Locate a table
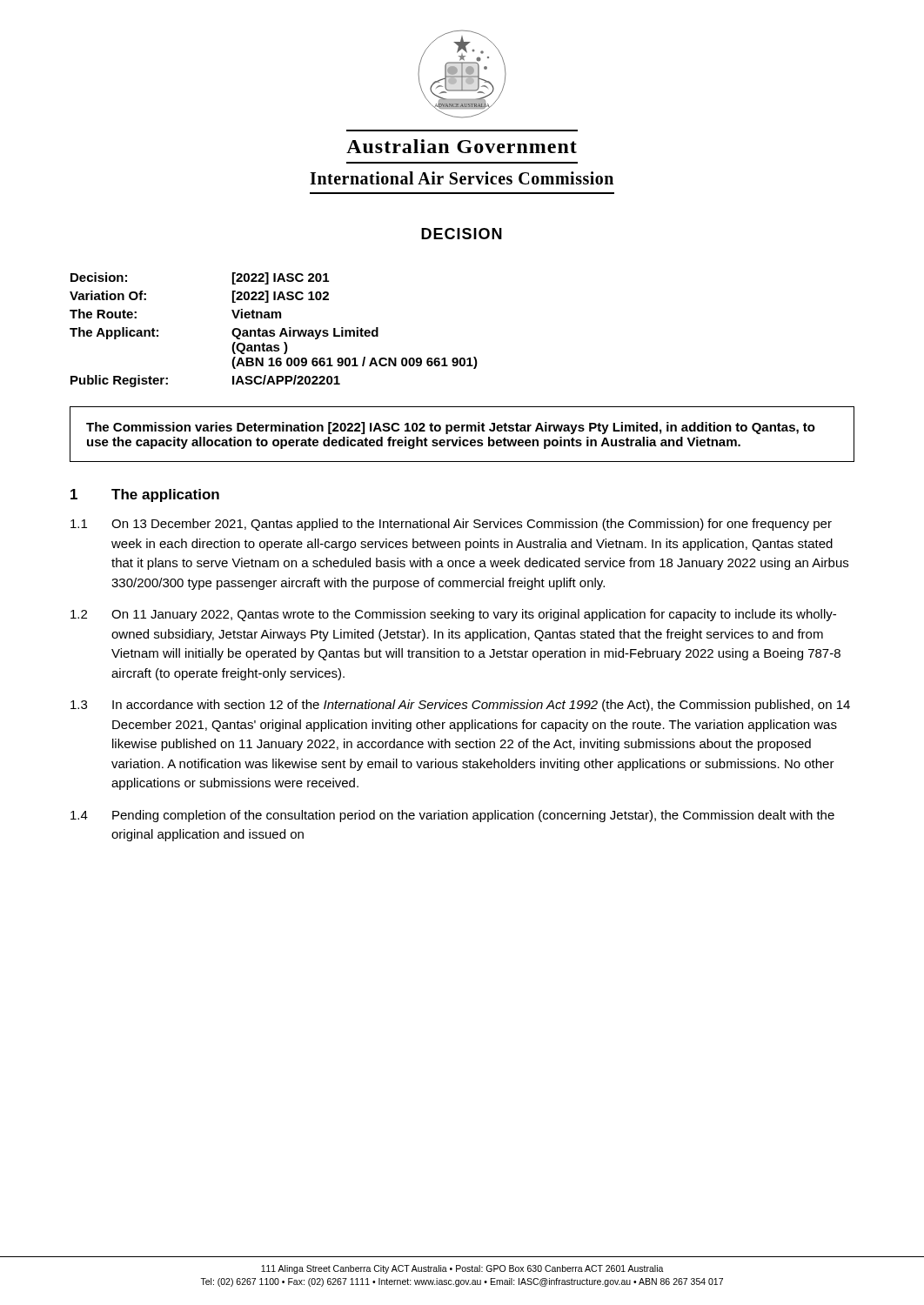The height and width of the screenshot is (1305, 924). 462,328
